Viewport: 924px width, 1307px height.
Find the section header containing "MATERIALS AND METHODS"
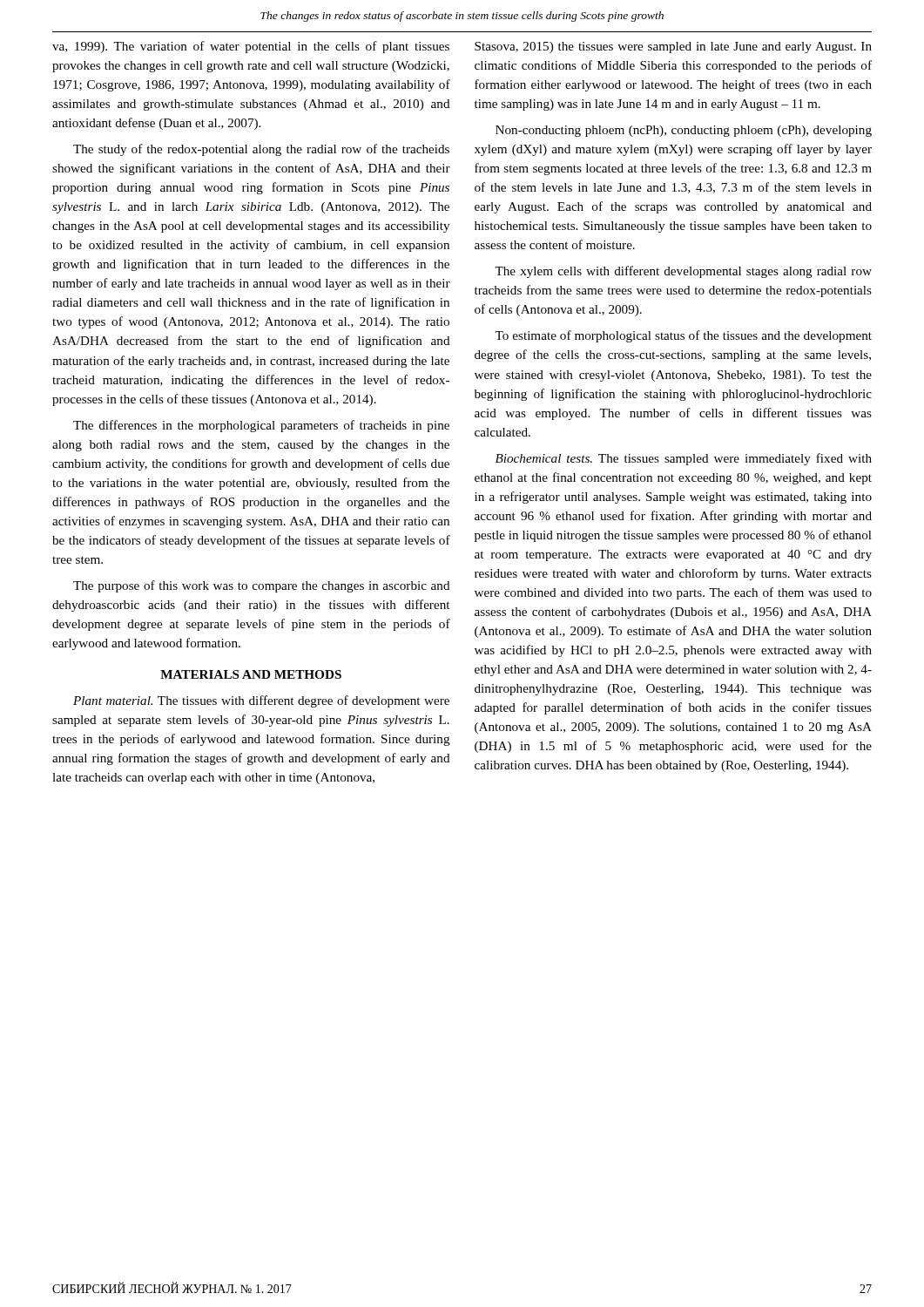pyautogui.click(x=251, y=674)
